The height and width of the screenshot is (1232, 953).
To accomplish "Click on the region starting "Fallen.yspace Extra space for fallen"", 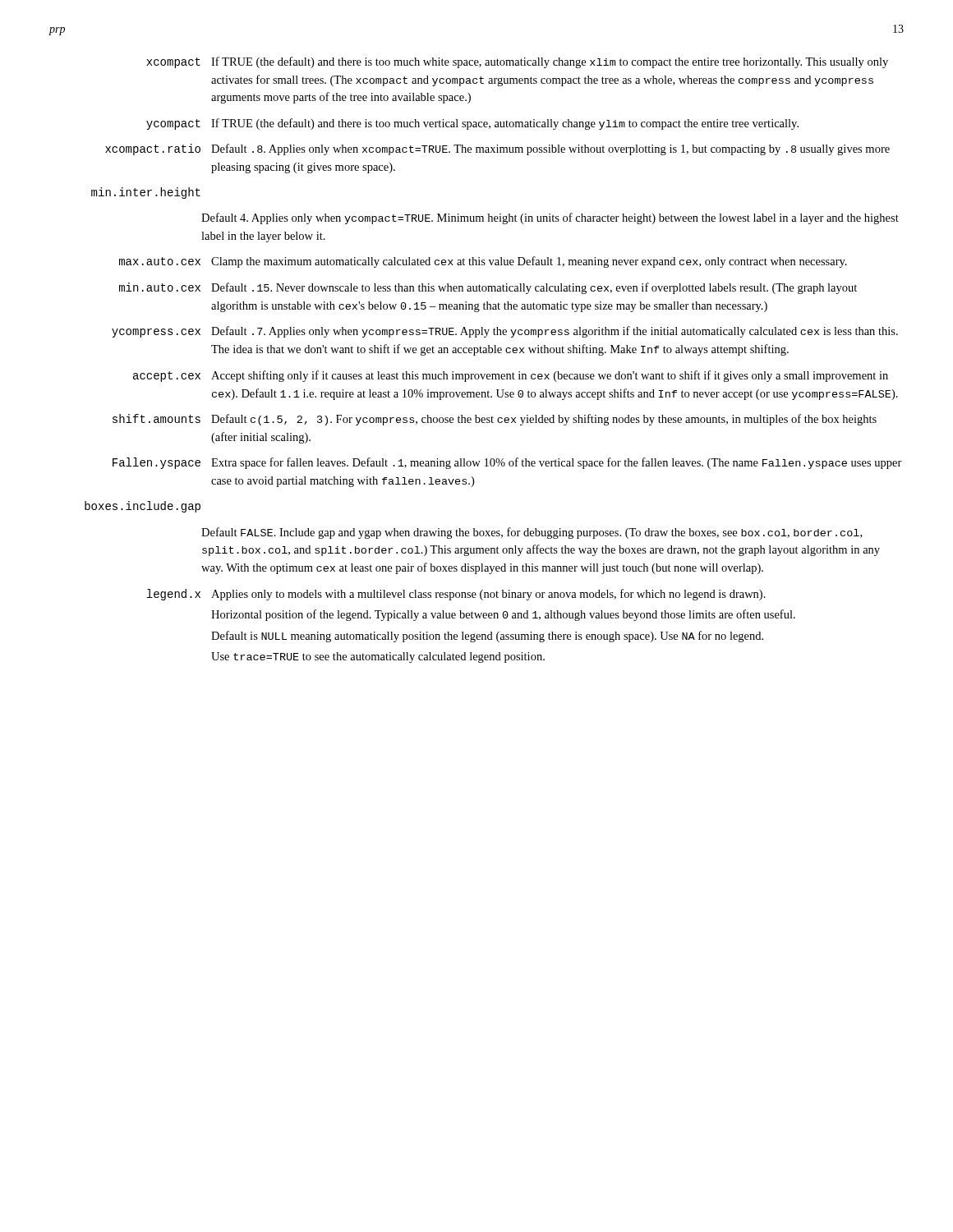I will point(476,472).
